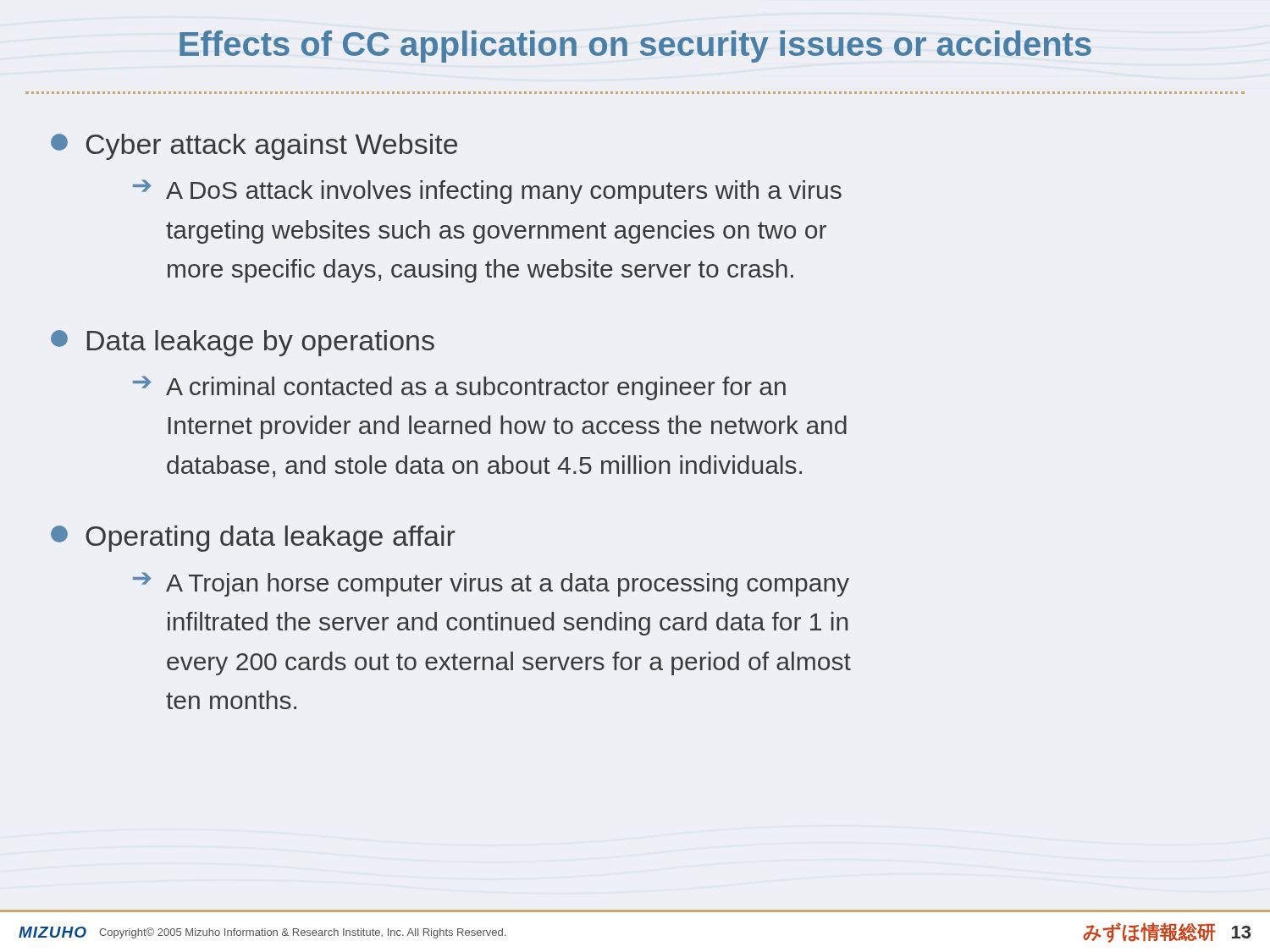Find the list item that says "Operating data leakage affair"
Screen dimensions: 952x1270
[x=253, y=536]
